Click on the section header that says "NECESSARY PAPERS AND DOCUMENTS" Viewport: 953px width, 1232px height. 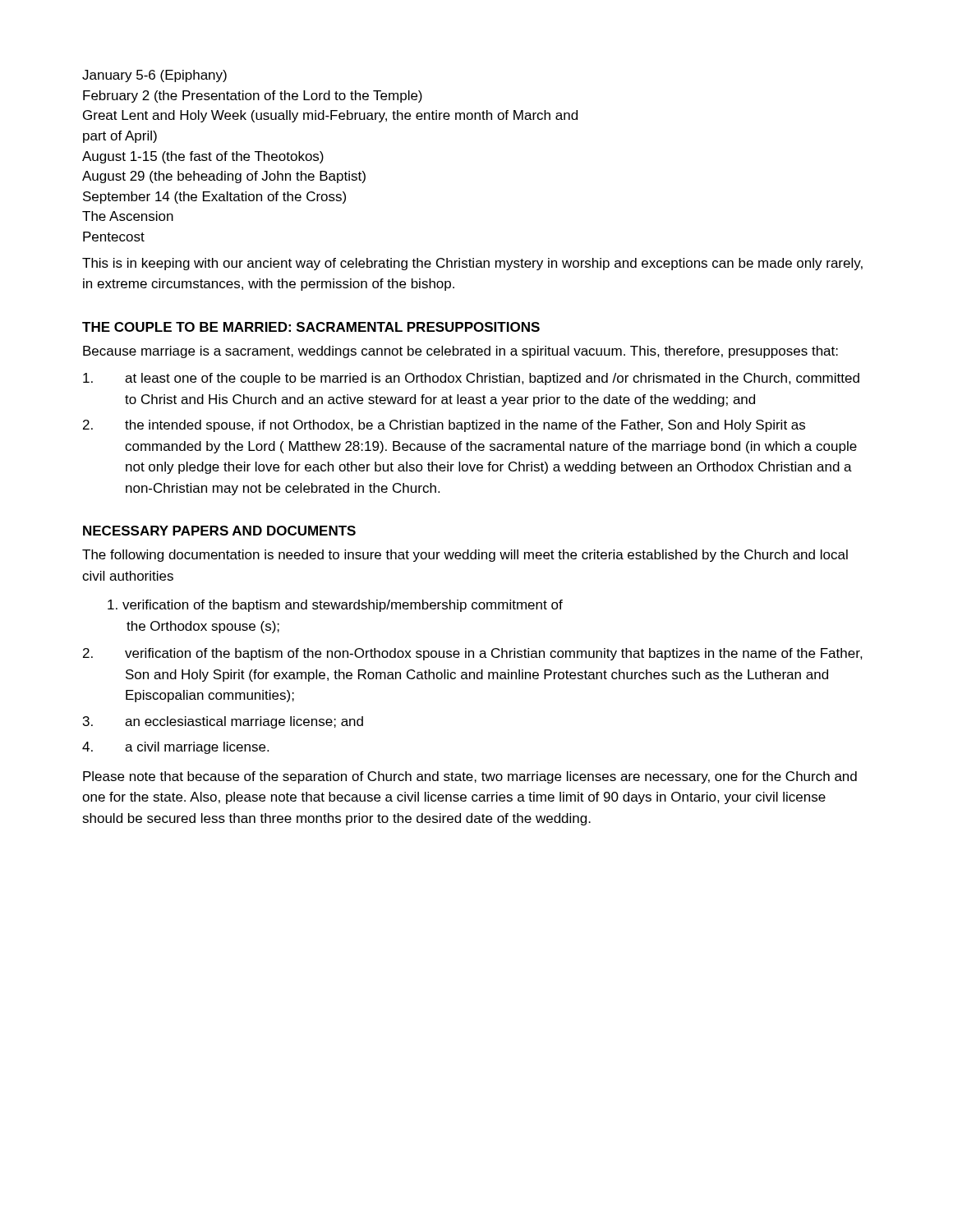point(219,531)
